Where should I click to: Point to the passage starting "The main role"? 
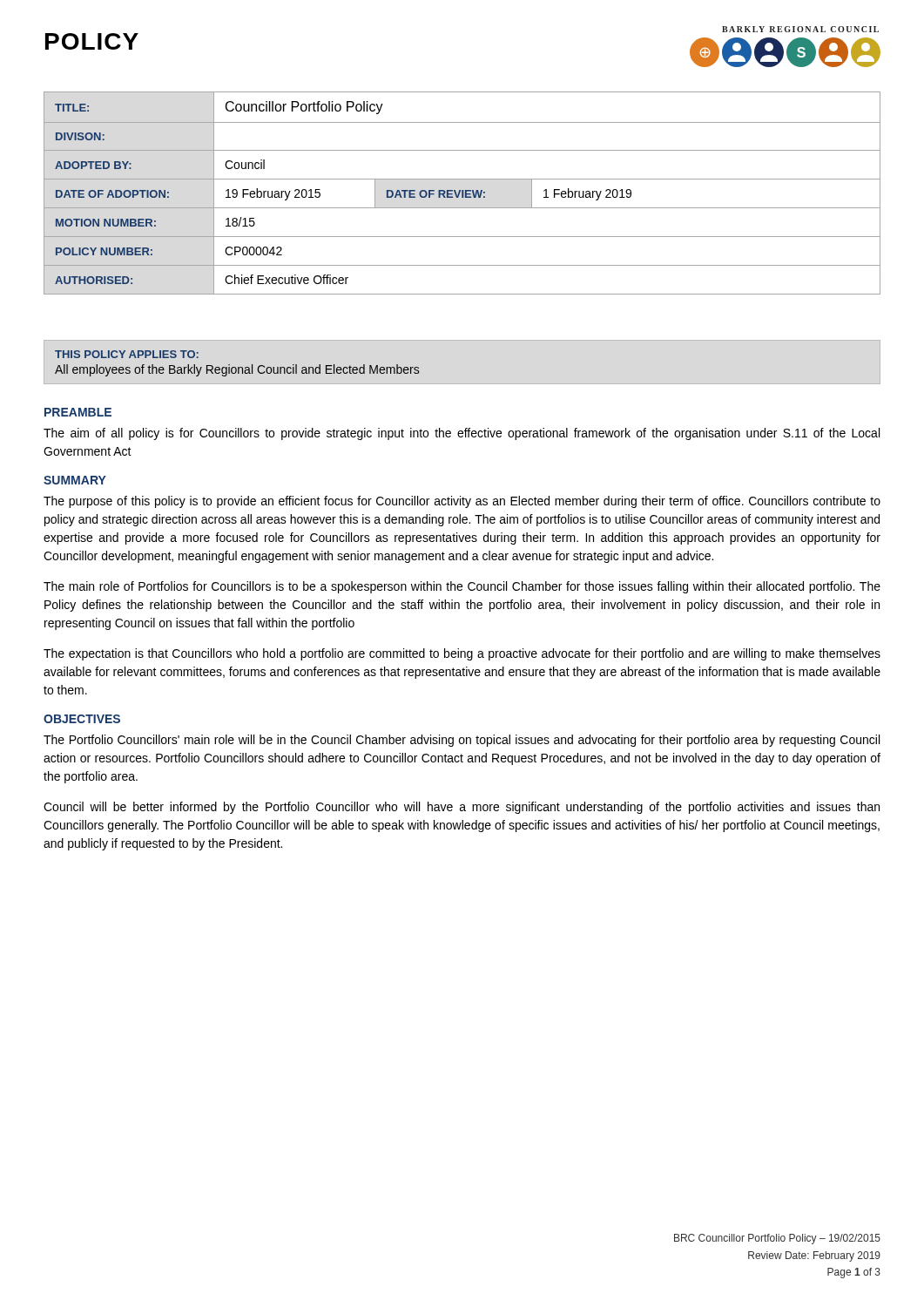[462, 605]
